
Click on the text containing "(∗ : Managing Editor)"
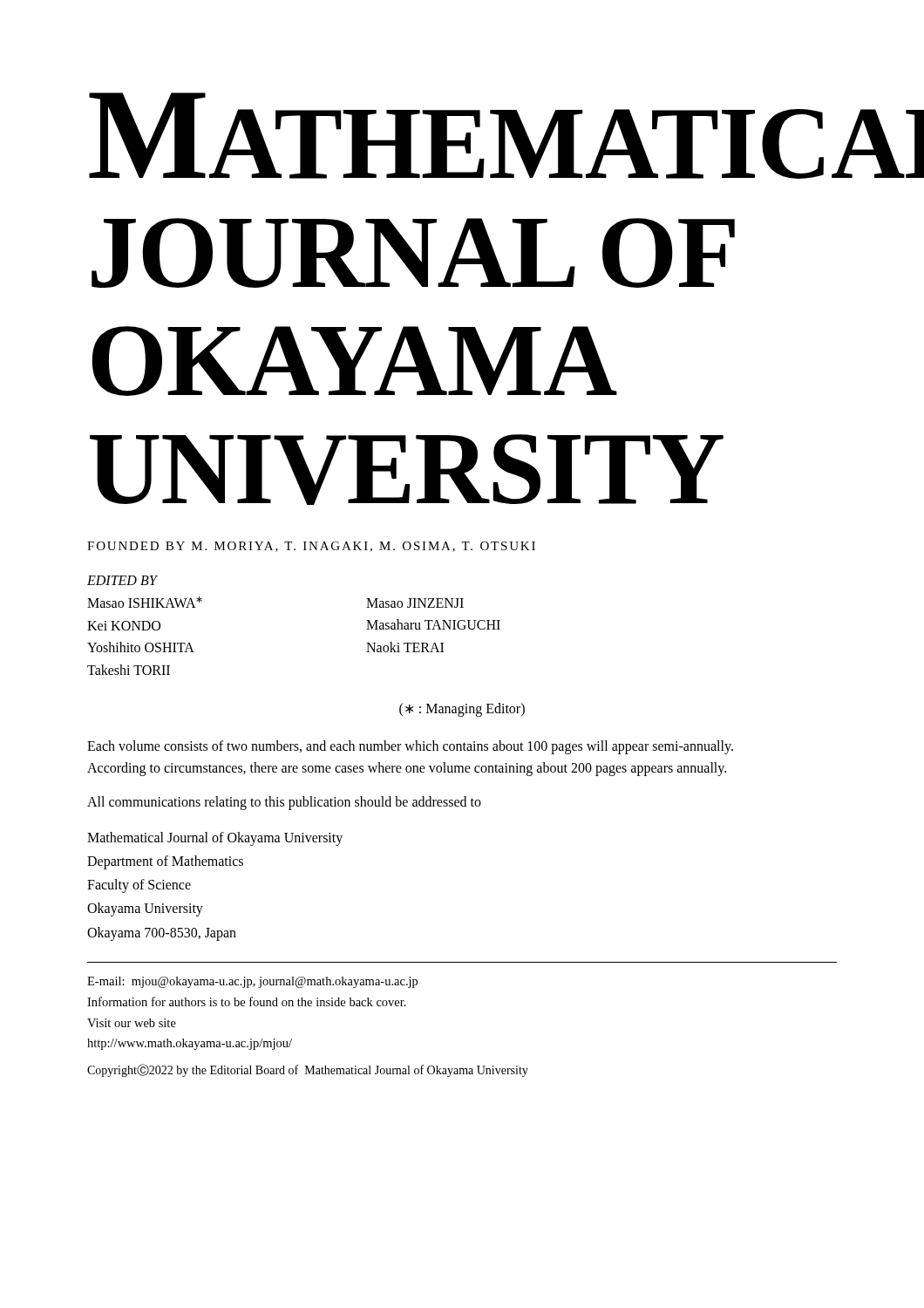coord(462,709)
